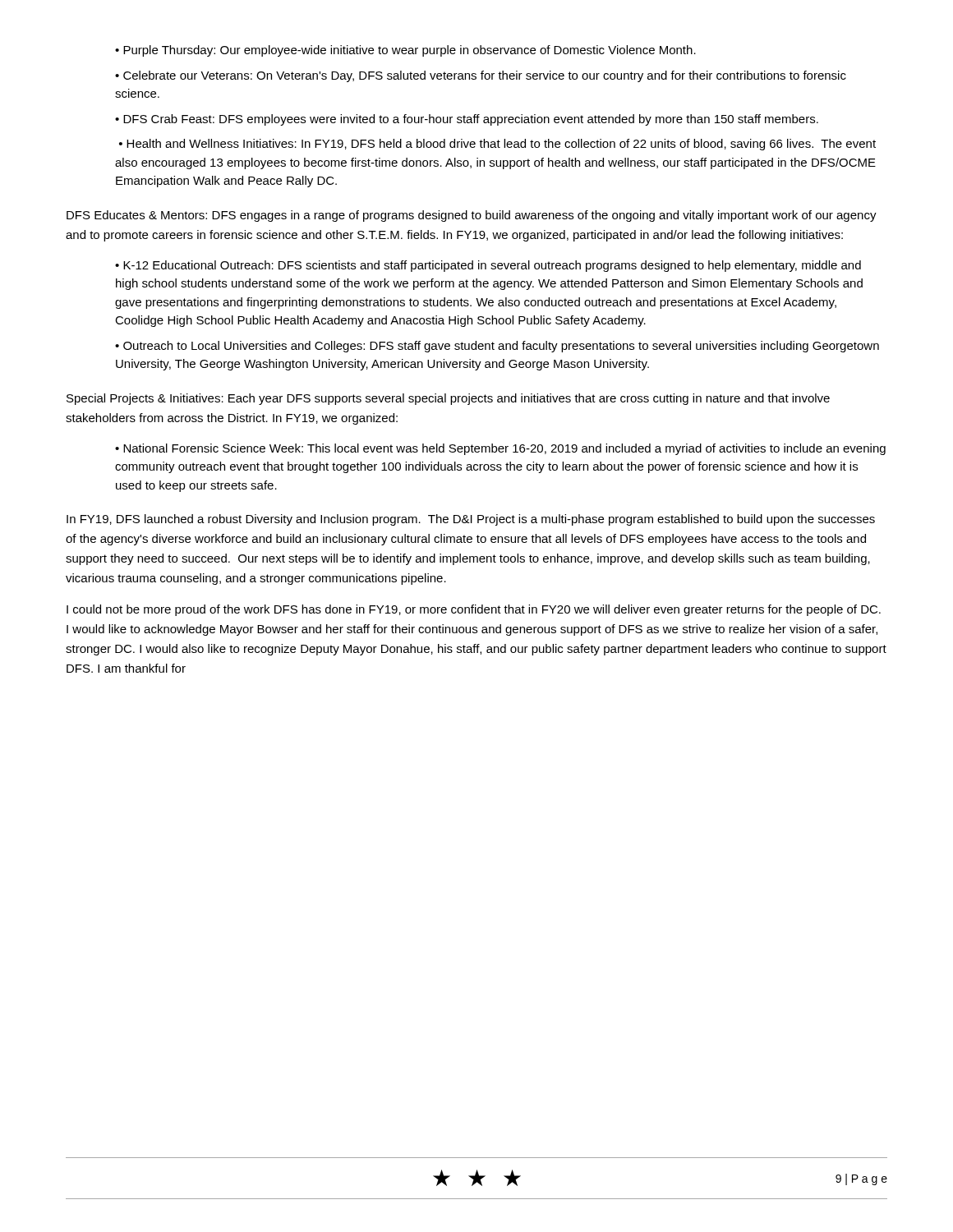
Task: Where is the passage that starts "• Outreach to"?
Action: (x=497, y=354)
